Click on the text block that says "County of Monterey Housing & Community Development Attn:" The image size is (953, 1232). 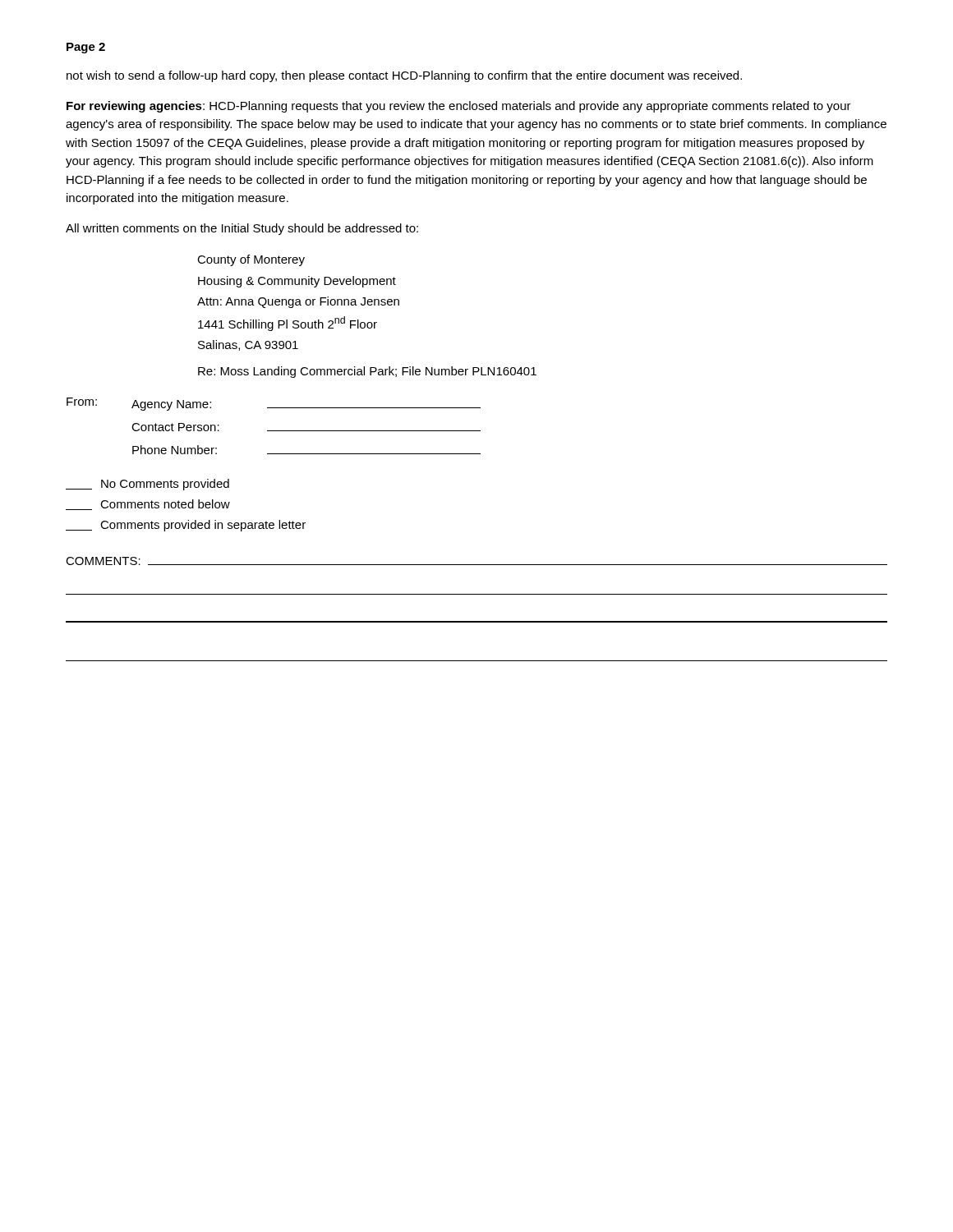click(299, 302)
